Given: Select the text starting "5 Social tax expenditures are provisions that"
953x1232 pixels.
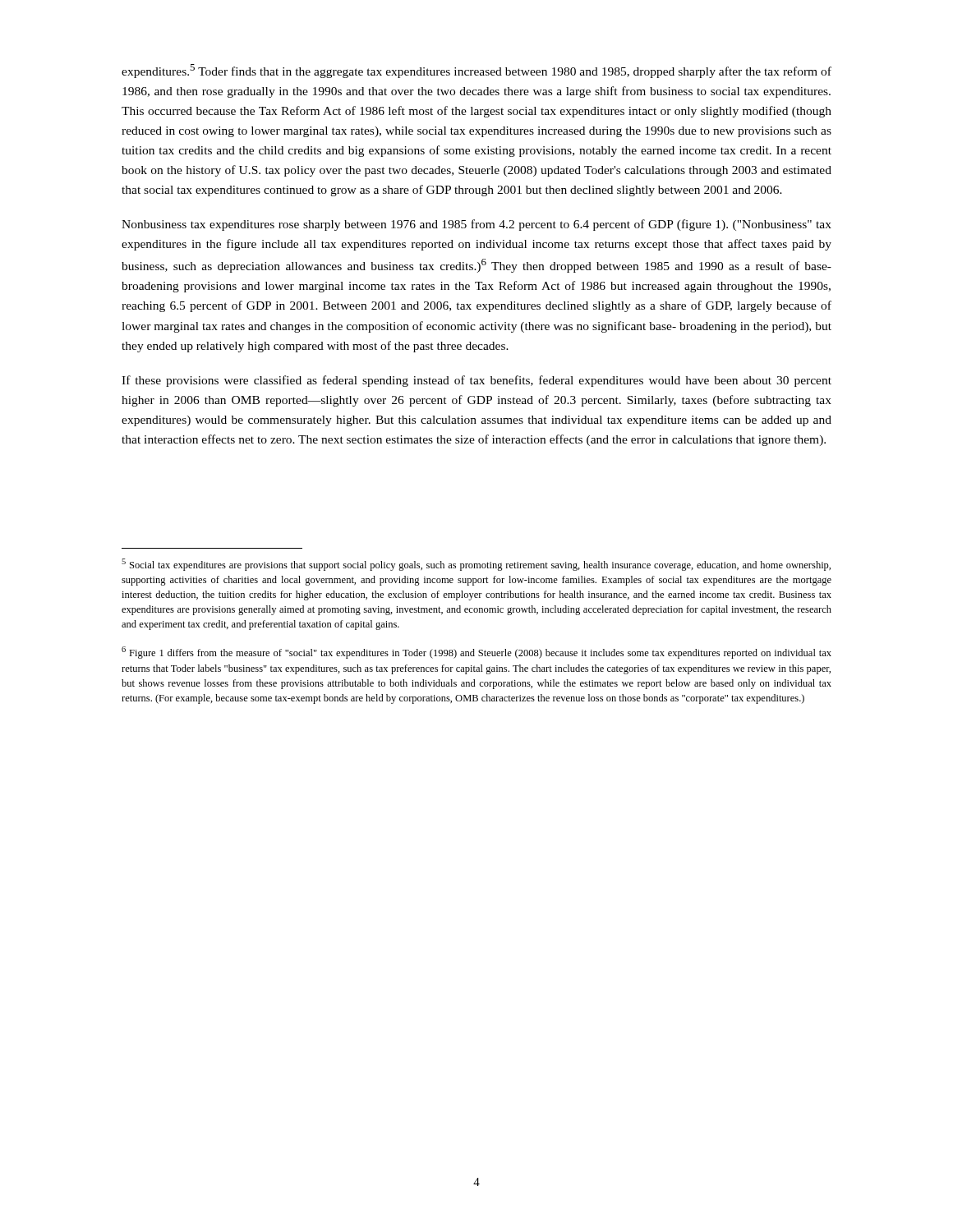Looking at the screenshot, I should (x=476, y=593).
